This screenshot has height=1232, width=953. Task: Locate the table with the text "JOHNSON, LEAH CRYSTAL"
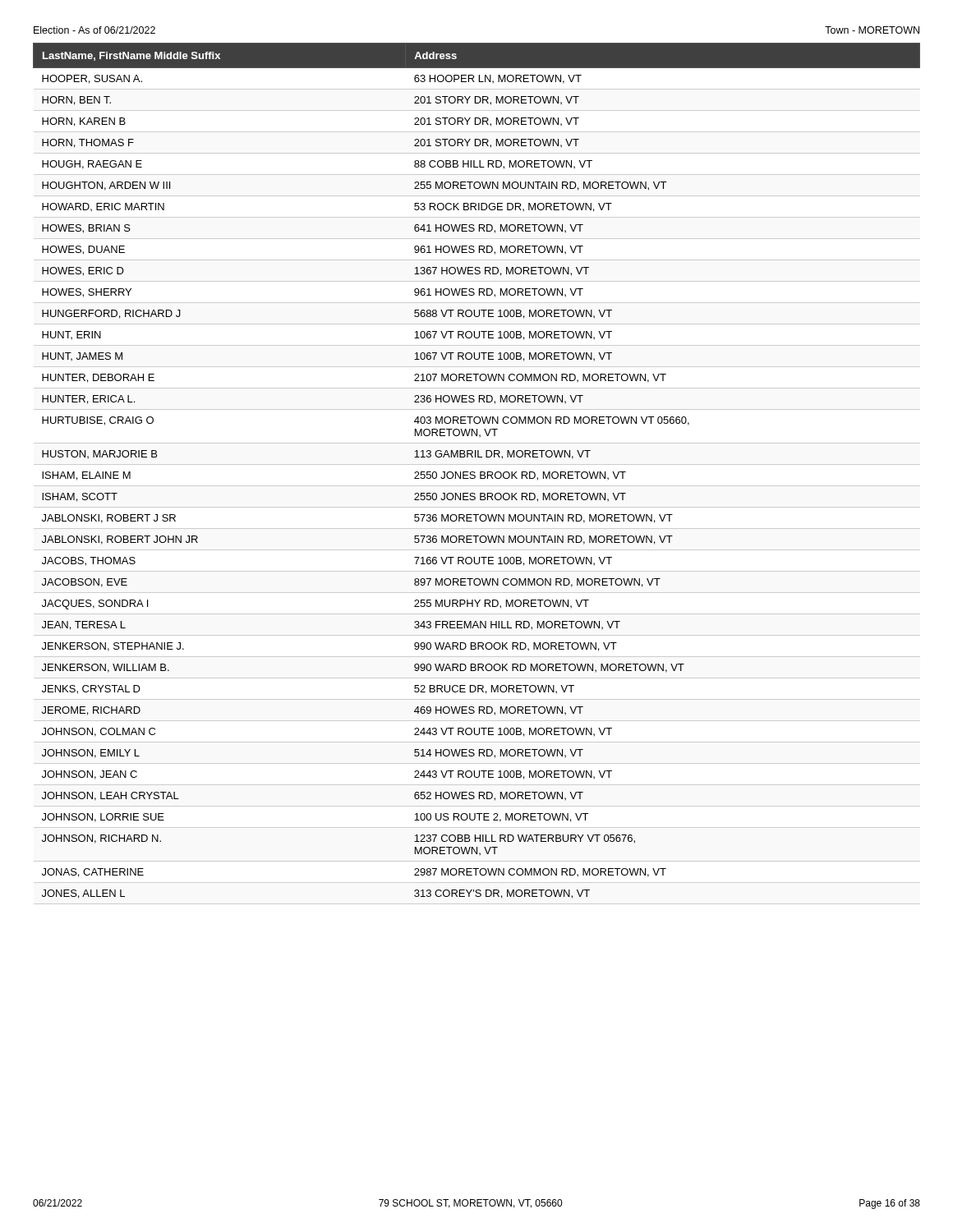[x=476, y=474]
